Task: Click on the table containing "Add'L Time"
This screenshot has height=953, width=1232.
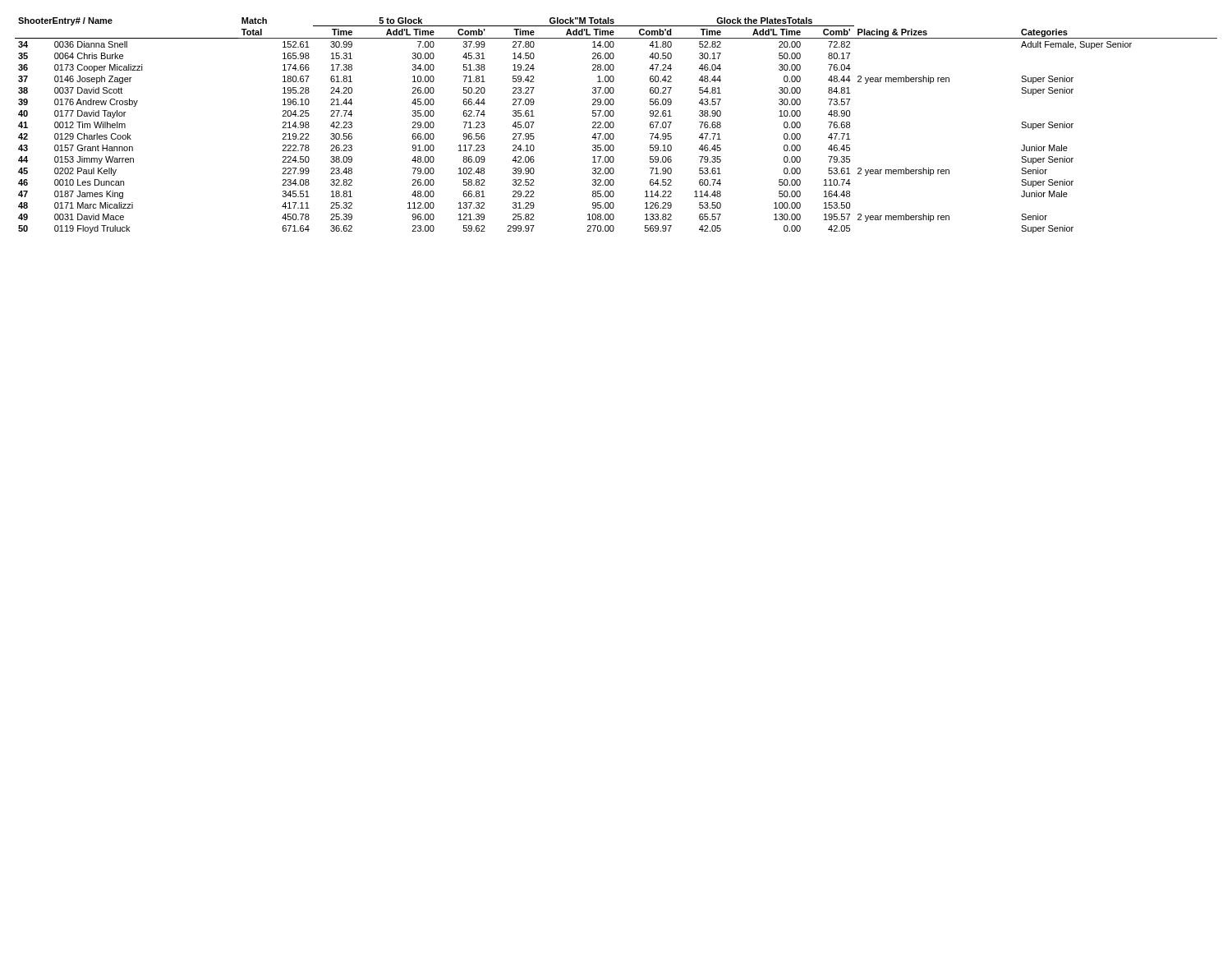Action: coord(616,124)
